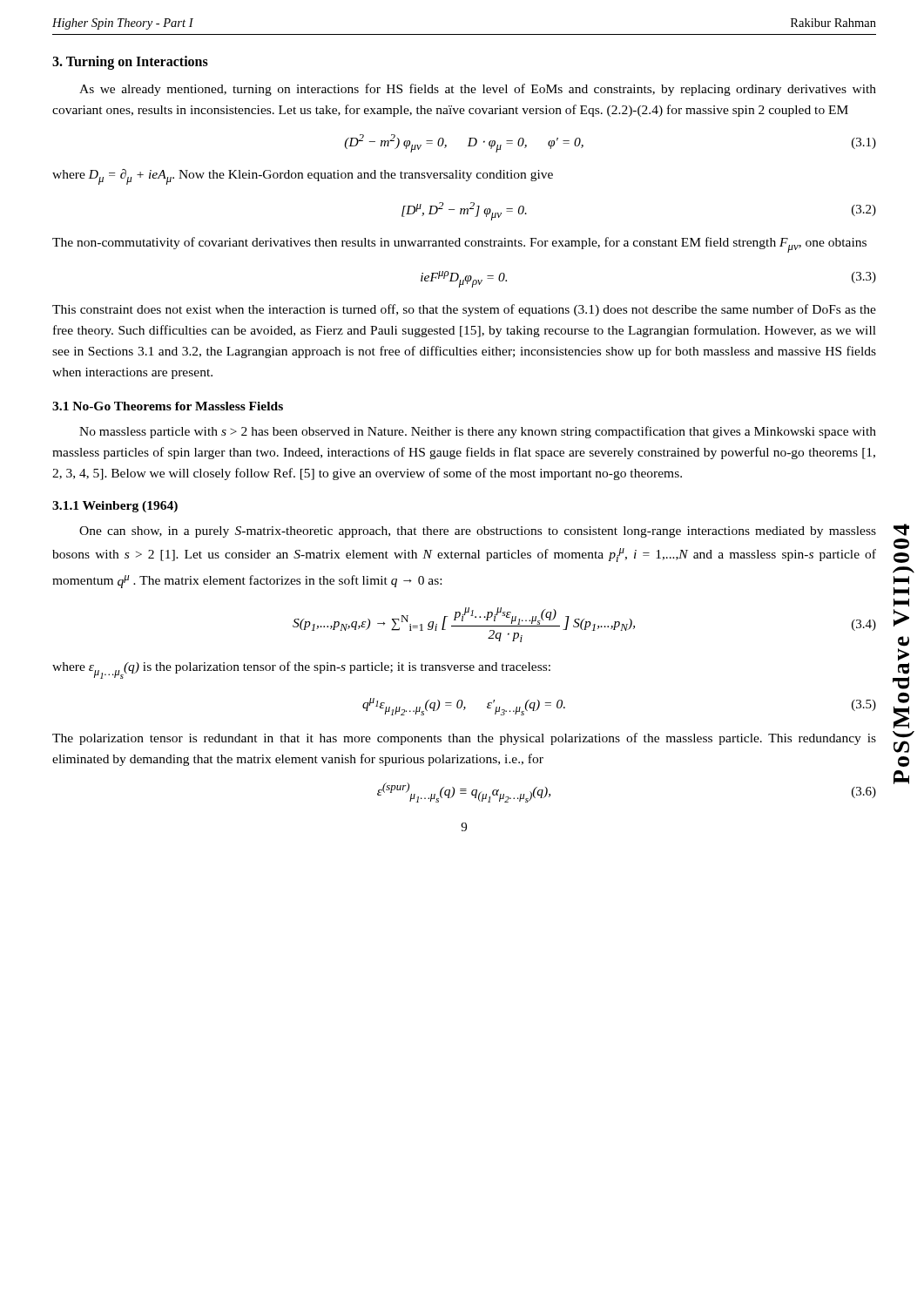Screen dimensions: 1307x924
Task: Find the section header that says "3.1.1 Weinberg (1964)"
Action: [115, 507]
